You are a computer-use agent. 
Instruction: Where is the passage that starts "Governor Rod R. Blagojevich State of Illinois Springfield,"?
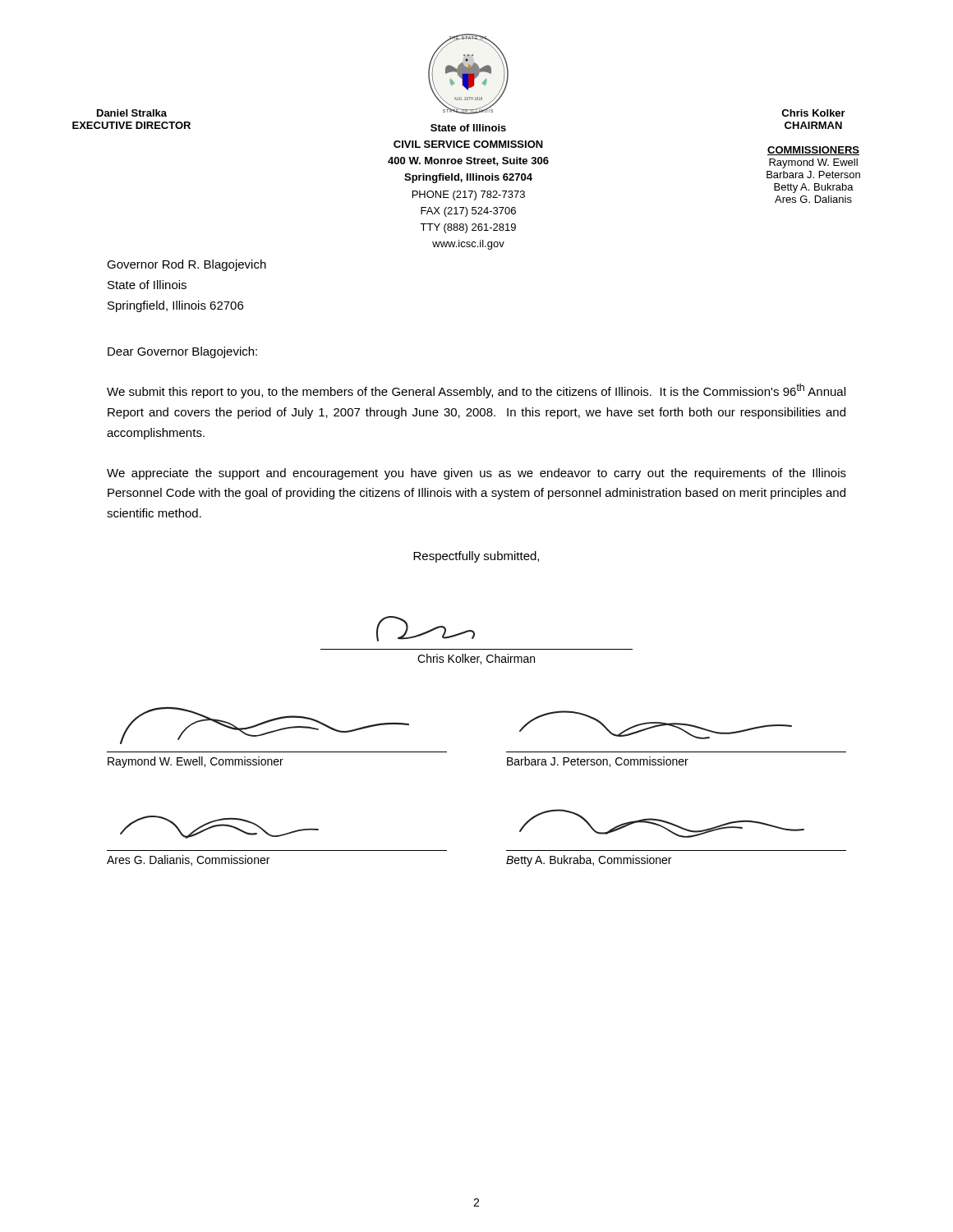point(187,284)
